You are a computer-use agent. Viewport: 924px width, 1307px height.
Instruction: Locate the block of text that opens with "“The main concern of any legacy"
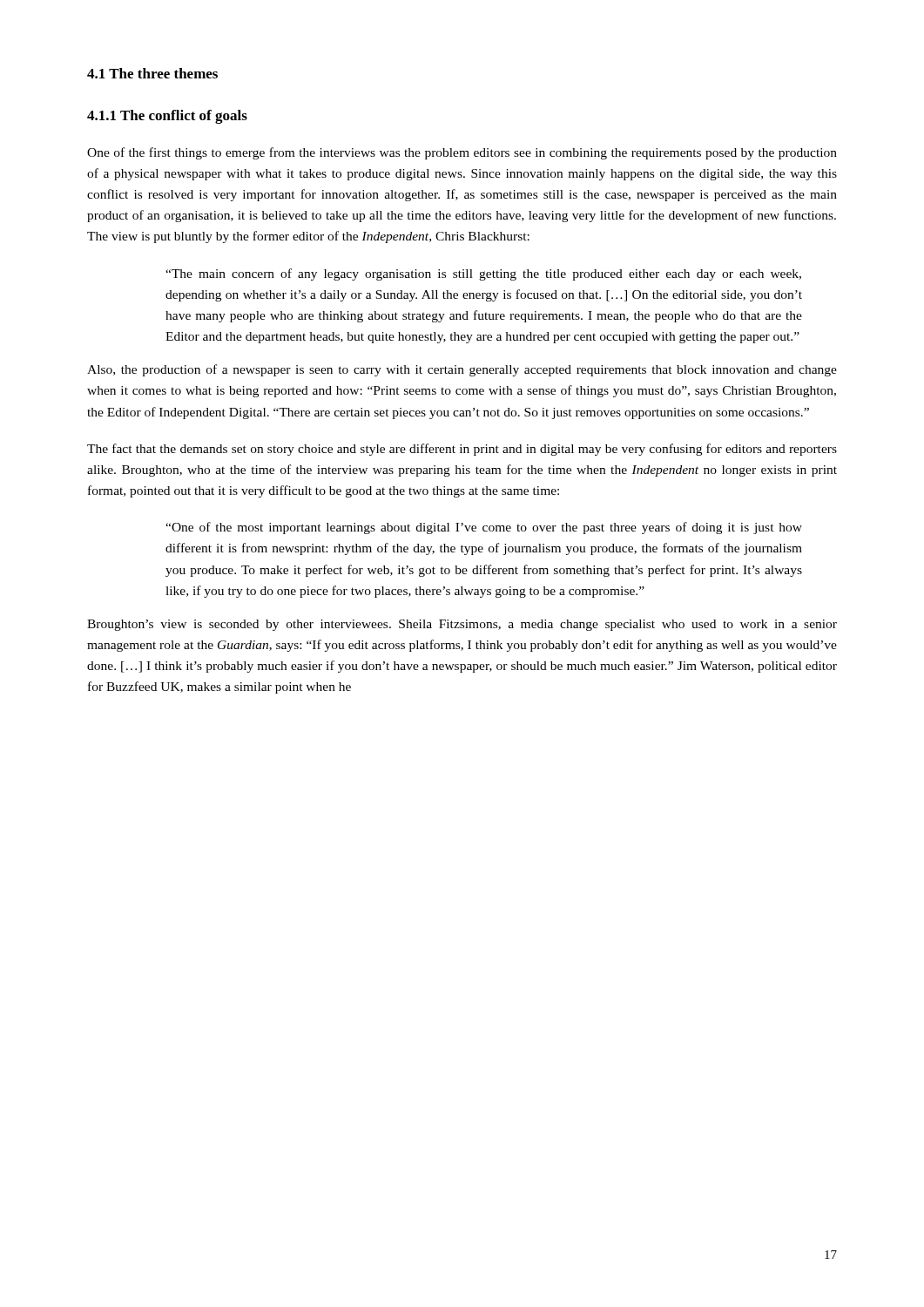tap(484, 304)
